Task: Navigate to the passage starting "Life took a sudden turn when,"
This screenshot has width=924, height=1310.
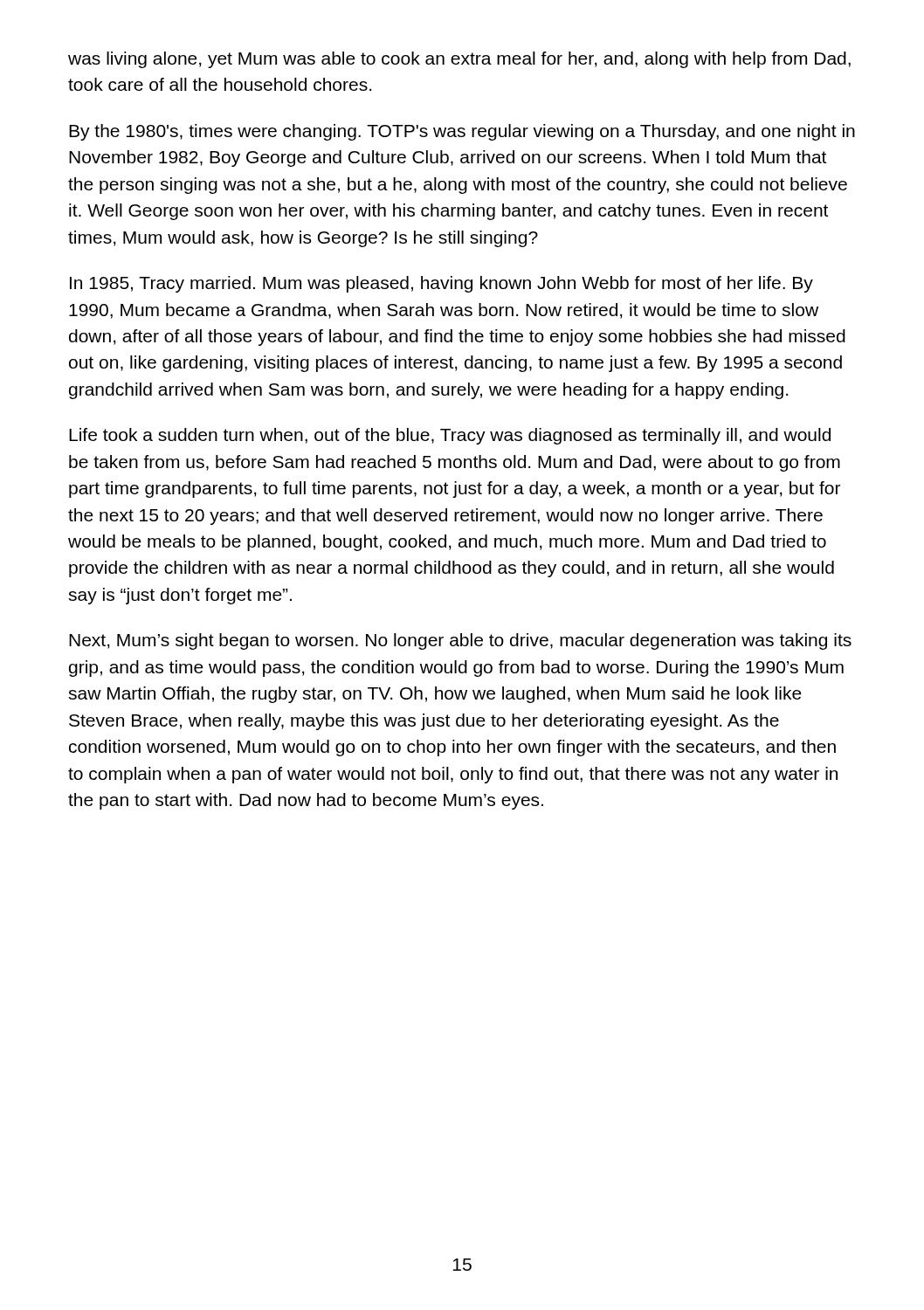Action: pos(462,515)
